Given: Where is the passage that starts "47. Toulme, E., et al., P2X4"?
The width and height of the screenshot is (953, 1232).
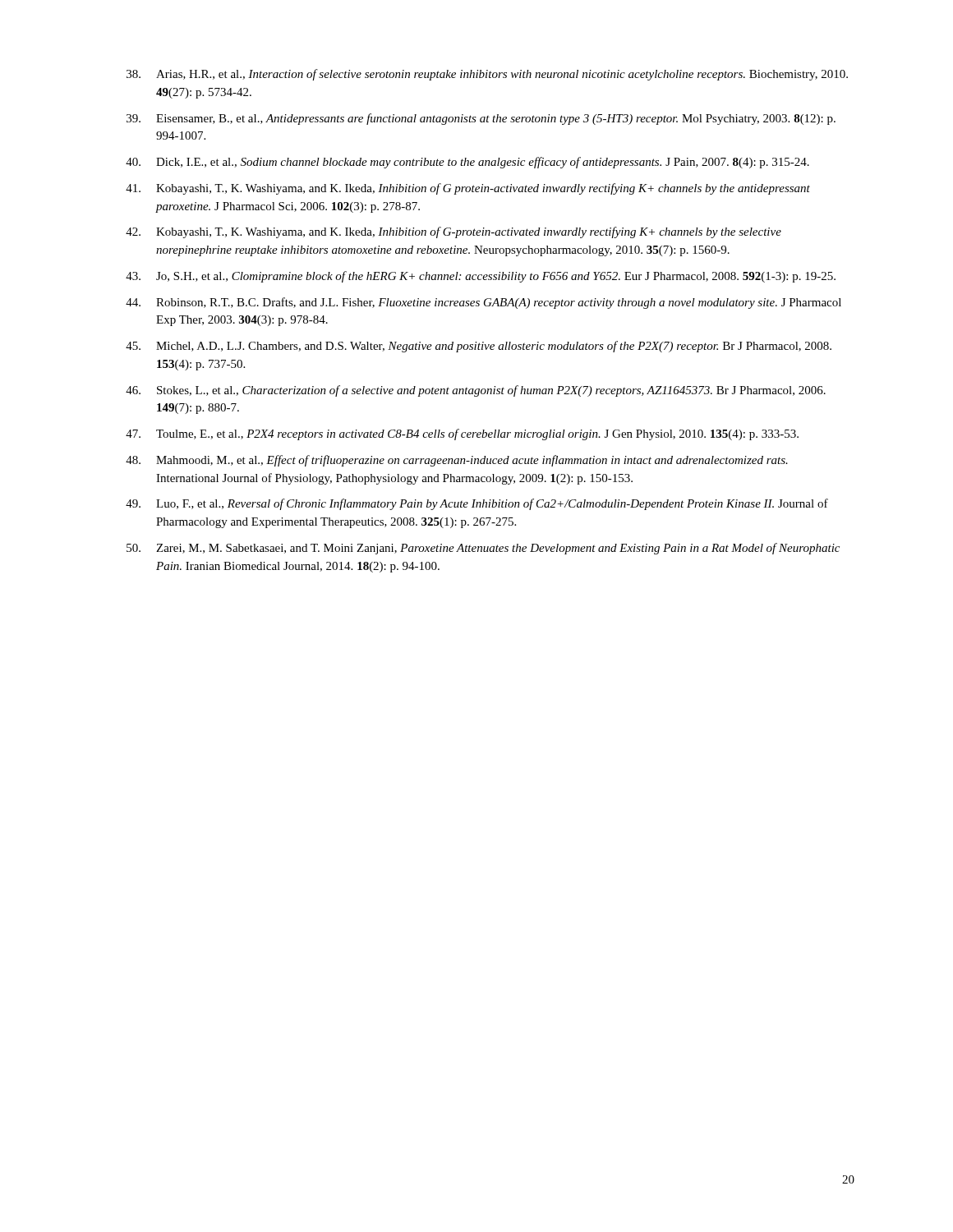Looking at the screenshot, I should [476, 434].
